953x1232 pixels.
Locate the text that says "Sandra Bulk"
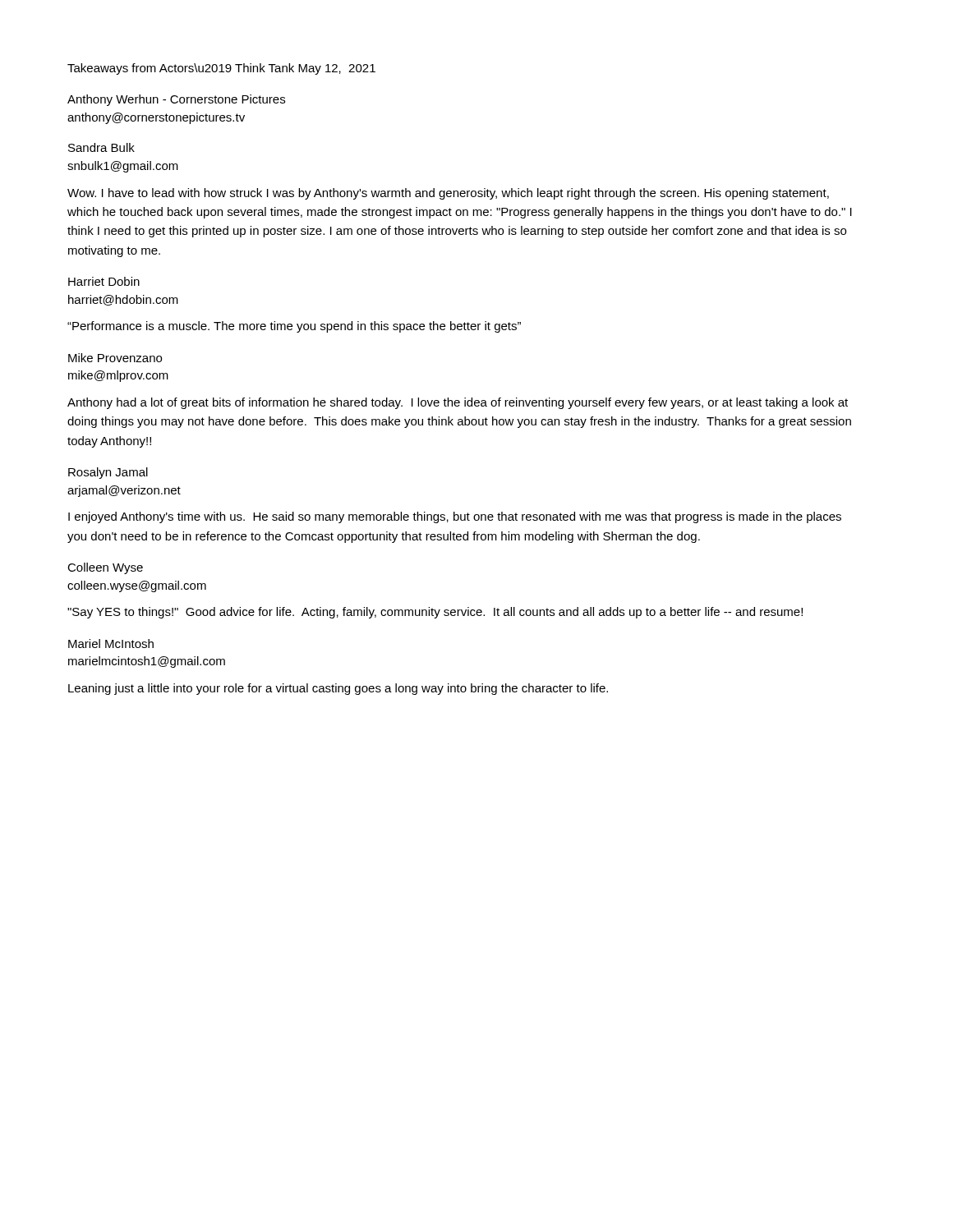(x=101, y=148)
